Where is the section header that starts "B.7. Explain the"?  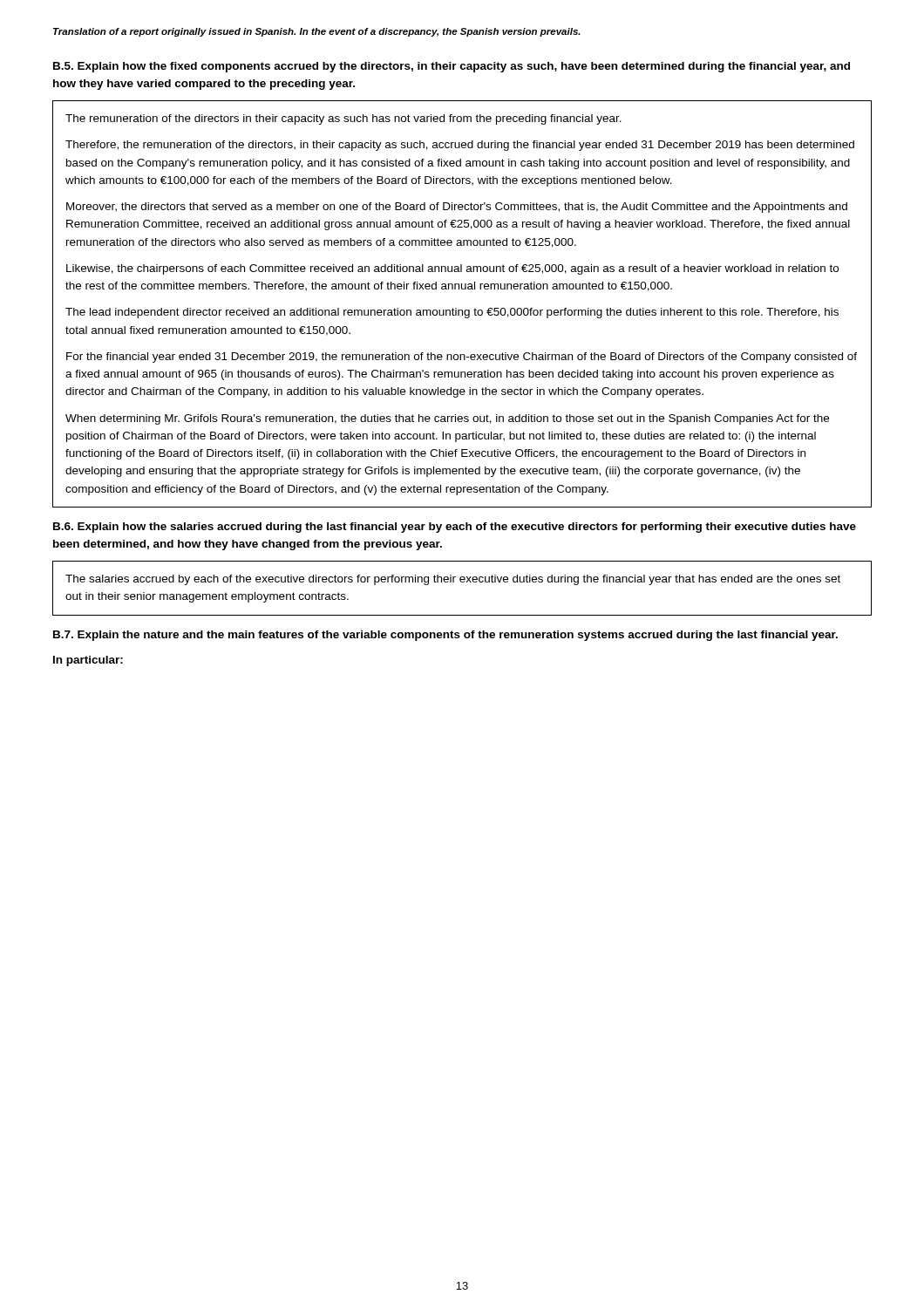click(x=445, y=634)
